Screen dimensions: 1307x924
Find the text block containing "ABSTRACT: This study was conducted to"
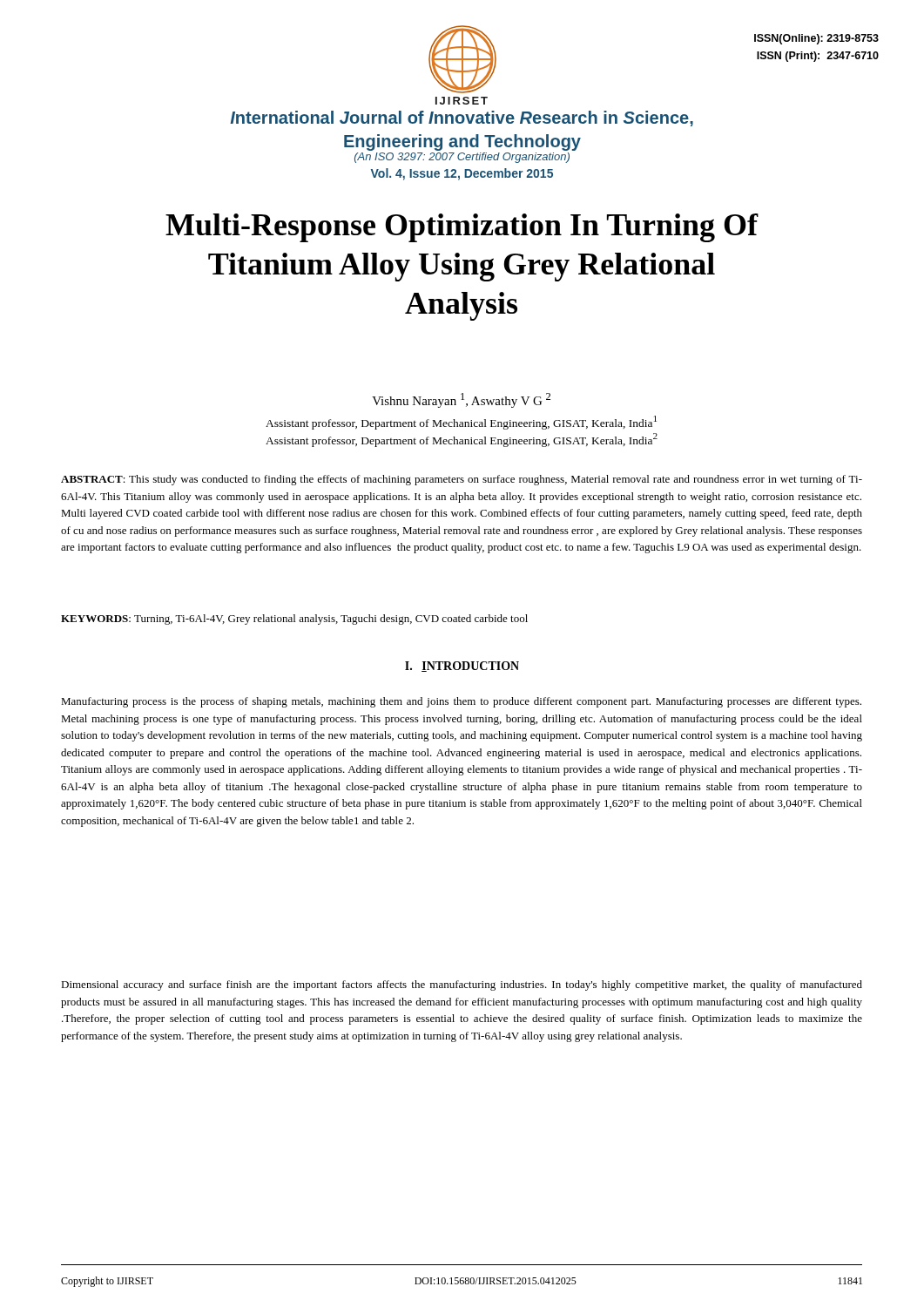462,513
